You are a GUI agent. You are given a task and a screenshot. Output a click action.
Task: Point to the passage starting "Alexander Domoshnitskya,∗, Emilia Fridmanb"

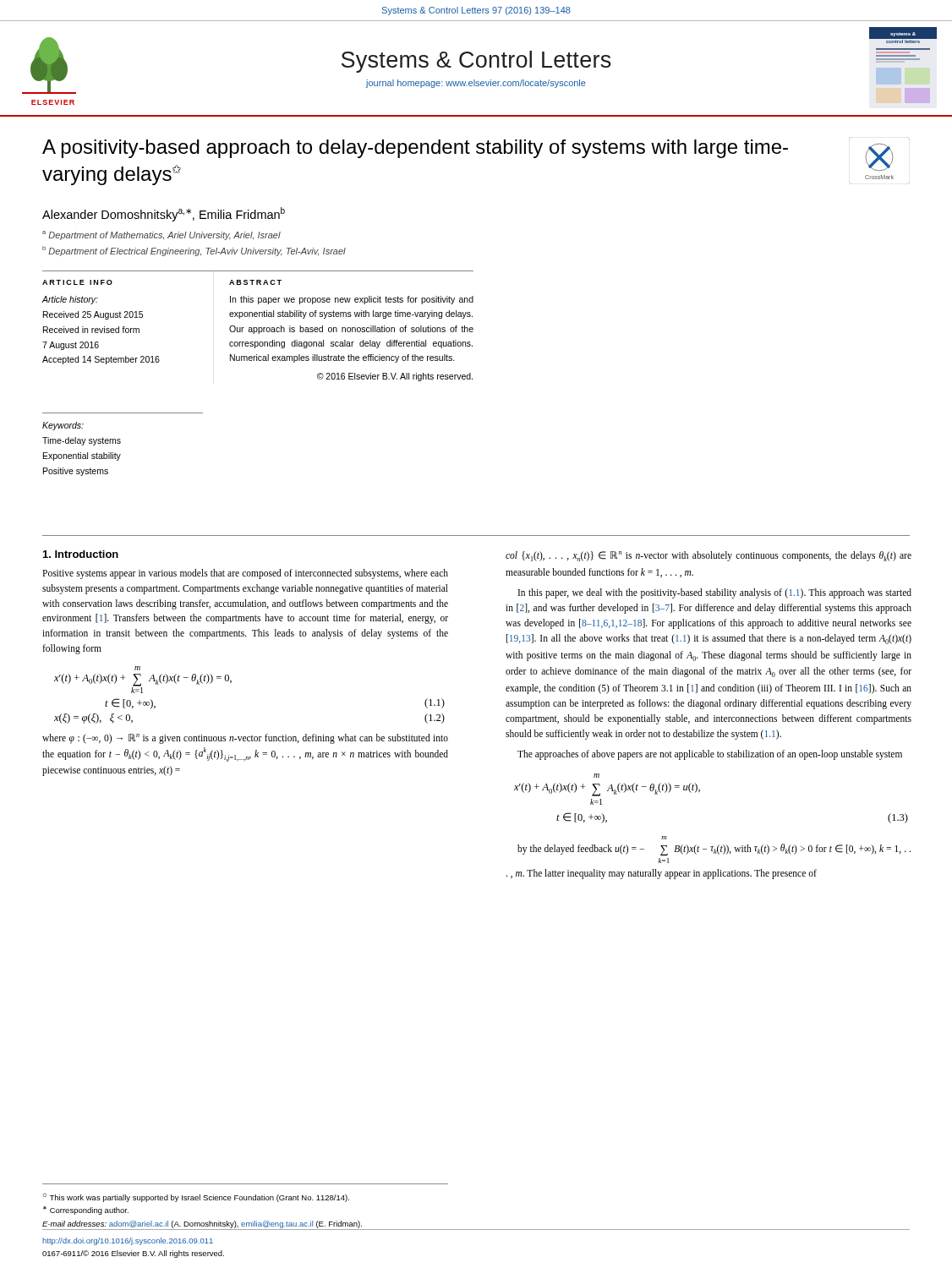[x=164, y=214]
